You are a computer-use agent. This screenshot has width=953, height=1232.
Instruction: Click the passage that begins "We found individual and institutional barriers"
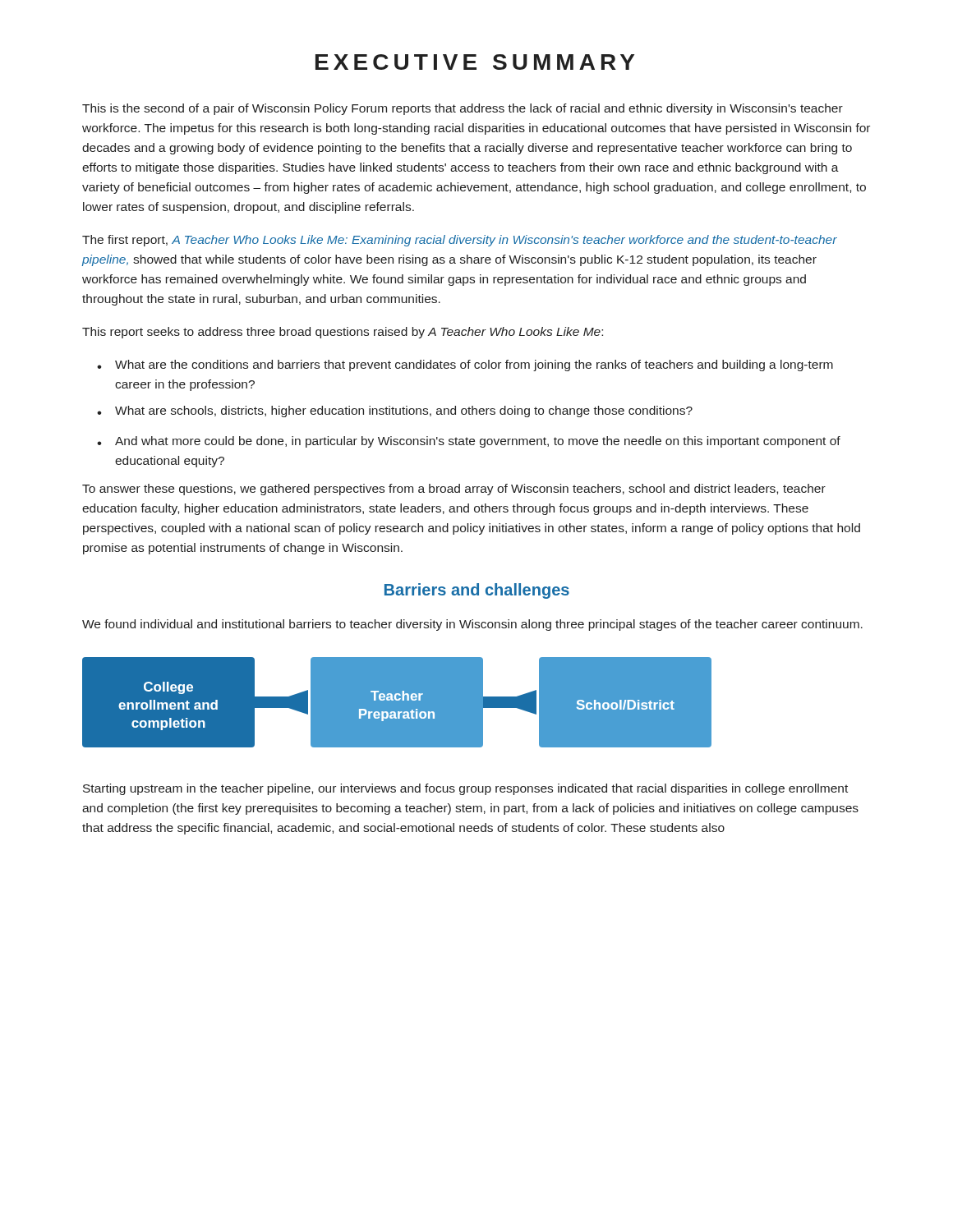tap(473, 624)
